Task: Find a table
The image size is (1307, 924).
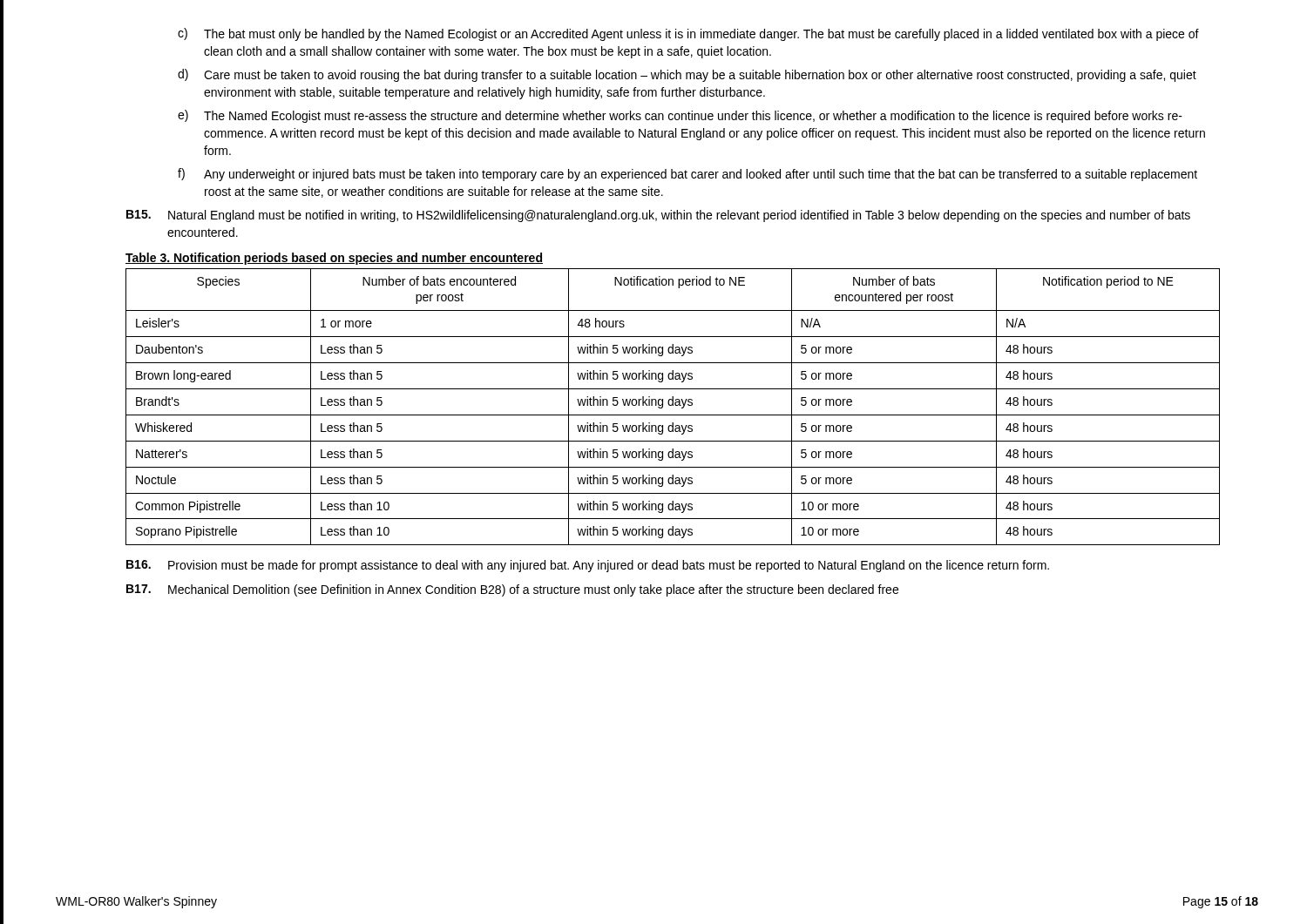Action: coord(673,407)
